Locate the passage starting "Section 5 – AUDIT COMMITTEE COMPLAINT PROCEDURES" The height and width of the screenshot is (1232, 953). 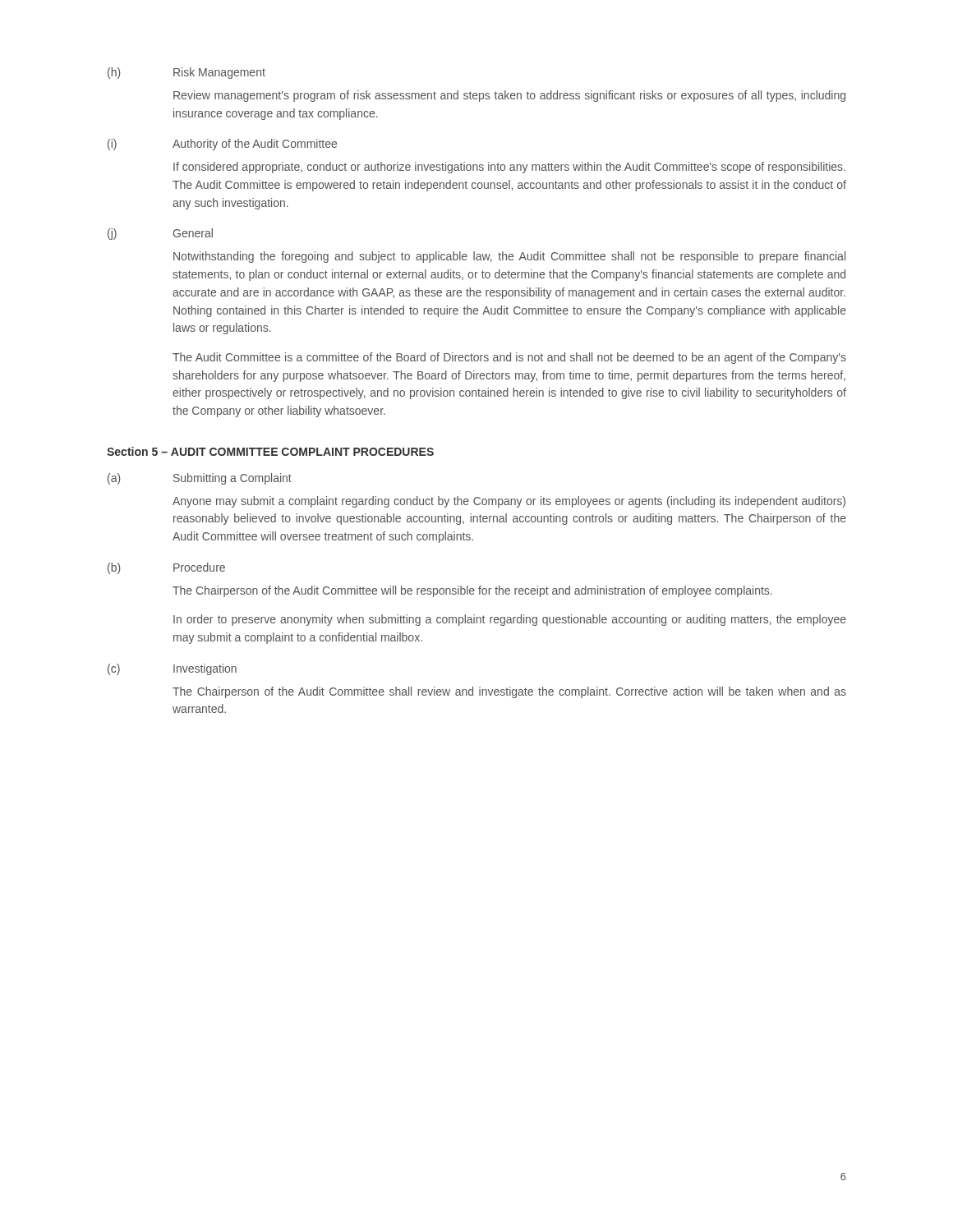coord(270,451)
